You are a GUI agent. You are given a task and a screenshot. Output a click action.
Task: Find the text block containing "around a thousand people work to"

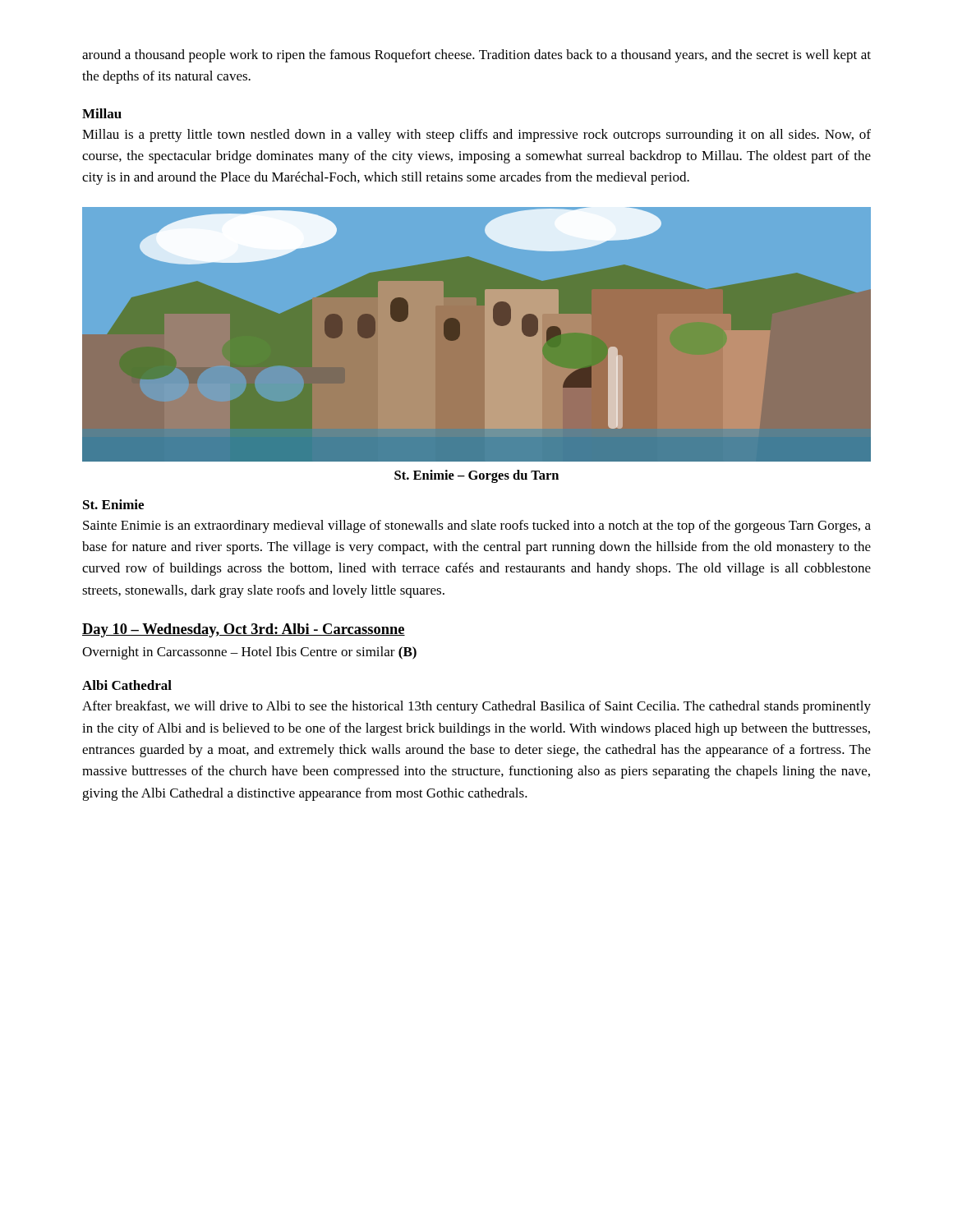tap(476, 65)
